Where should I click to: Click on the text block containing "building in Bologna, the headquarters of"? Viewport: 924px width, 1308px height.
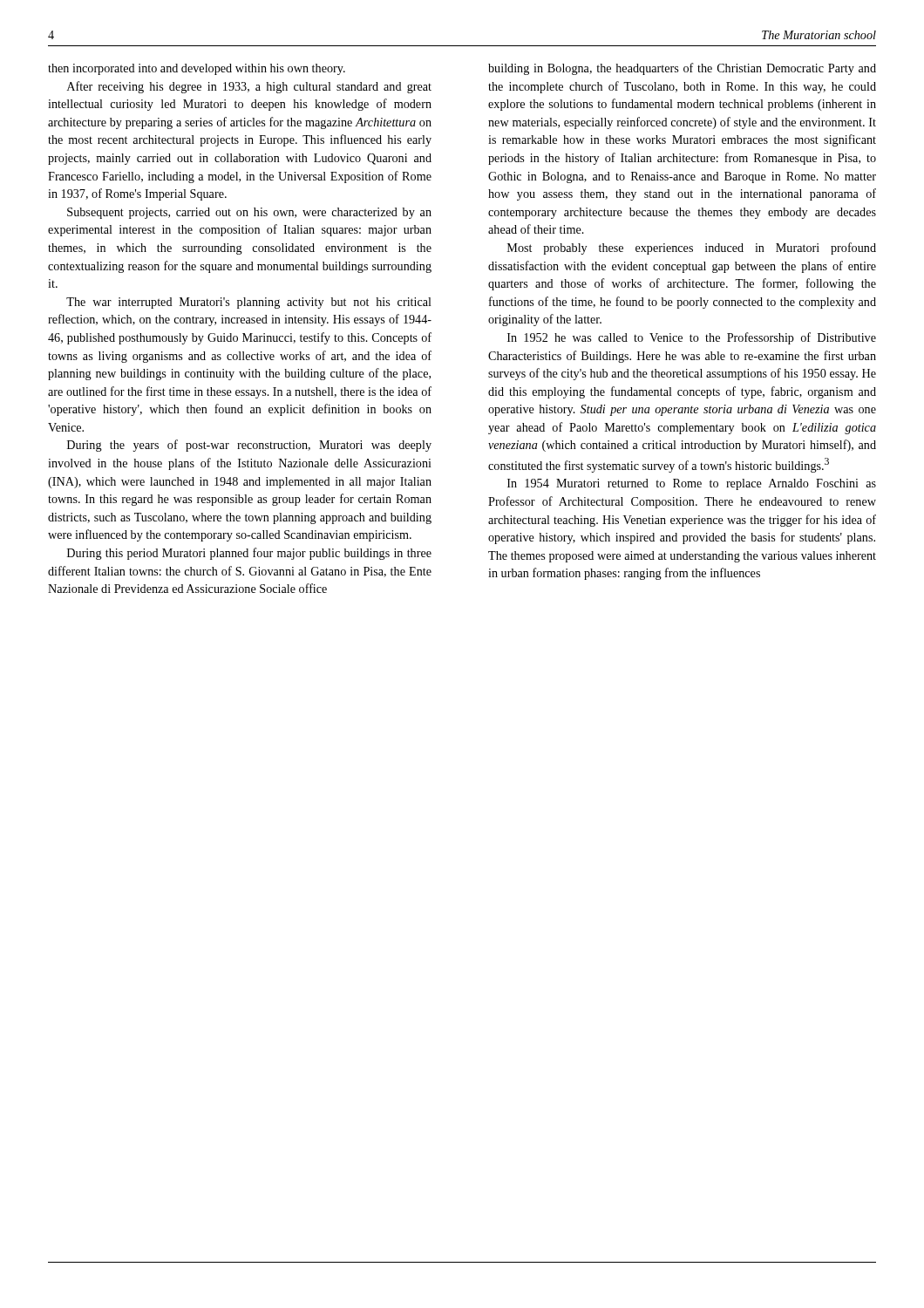coord(682,69)
